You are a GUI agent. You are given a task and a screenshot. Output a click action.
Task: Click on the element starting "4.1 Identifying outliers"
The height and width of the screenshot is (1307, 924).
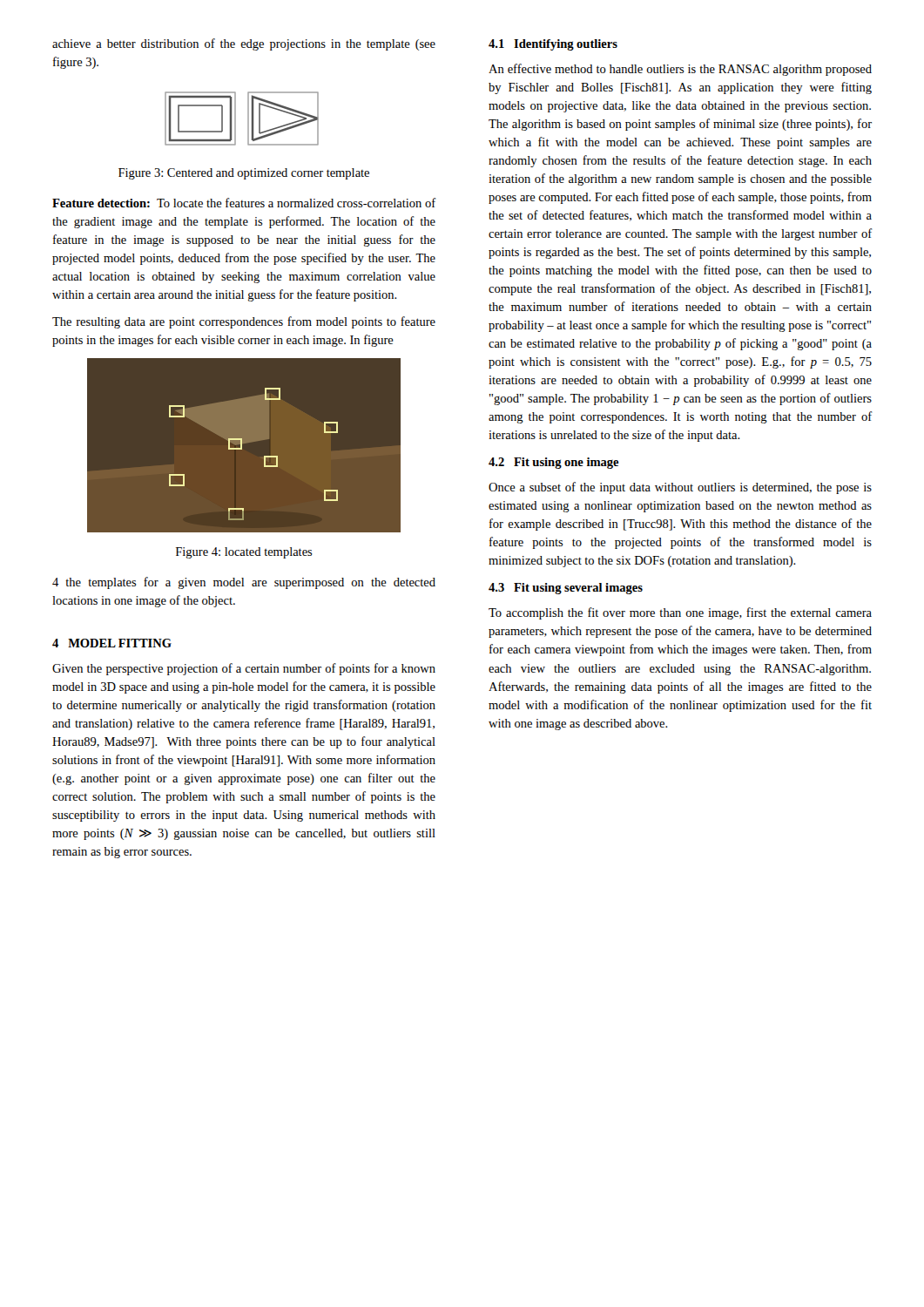click(x=553, y=45)
